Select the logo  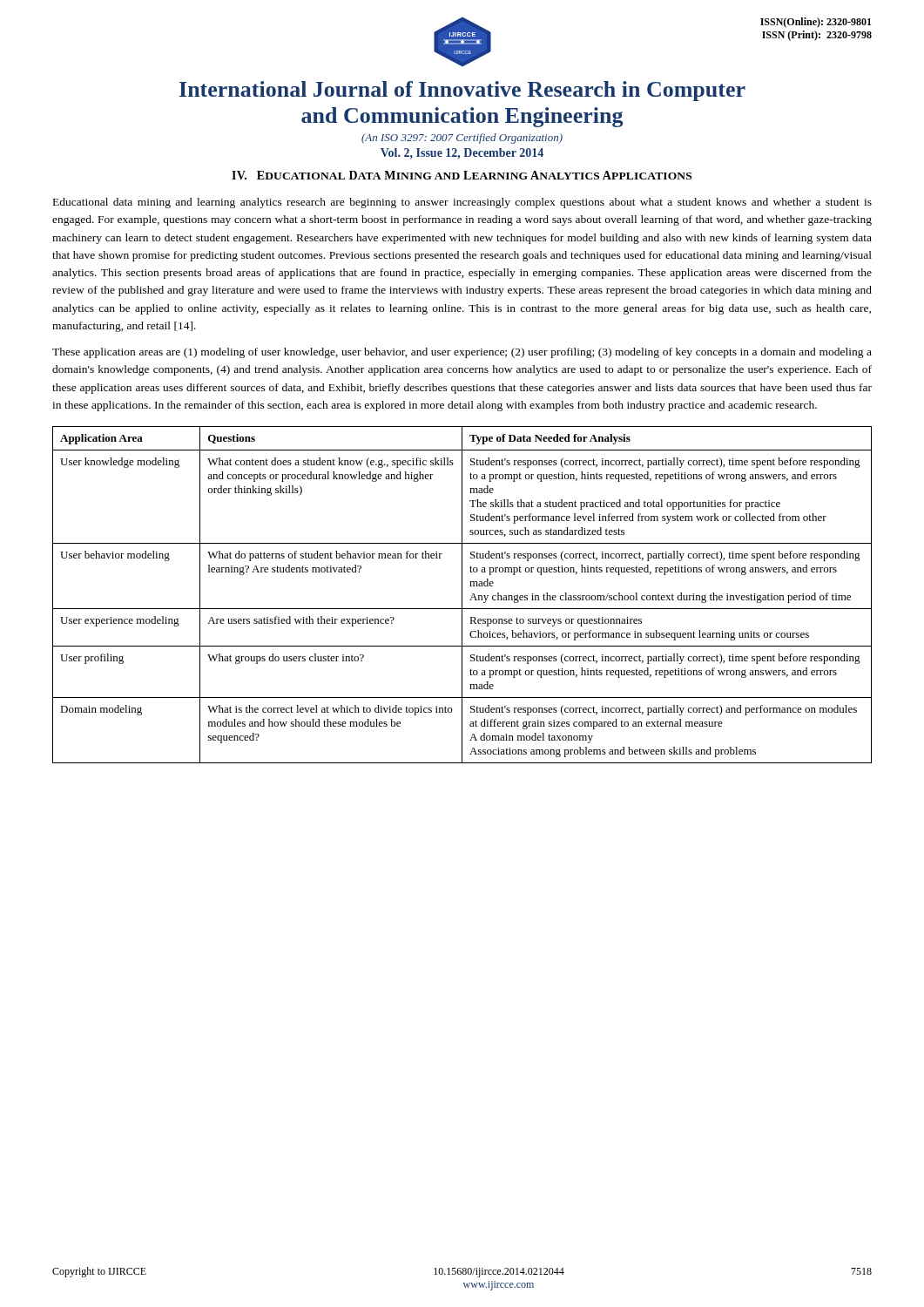pyautogui.click(x=462, y=44)
